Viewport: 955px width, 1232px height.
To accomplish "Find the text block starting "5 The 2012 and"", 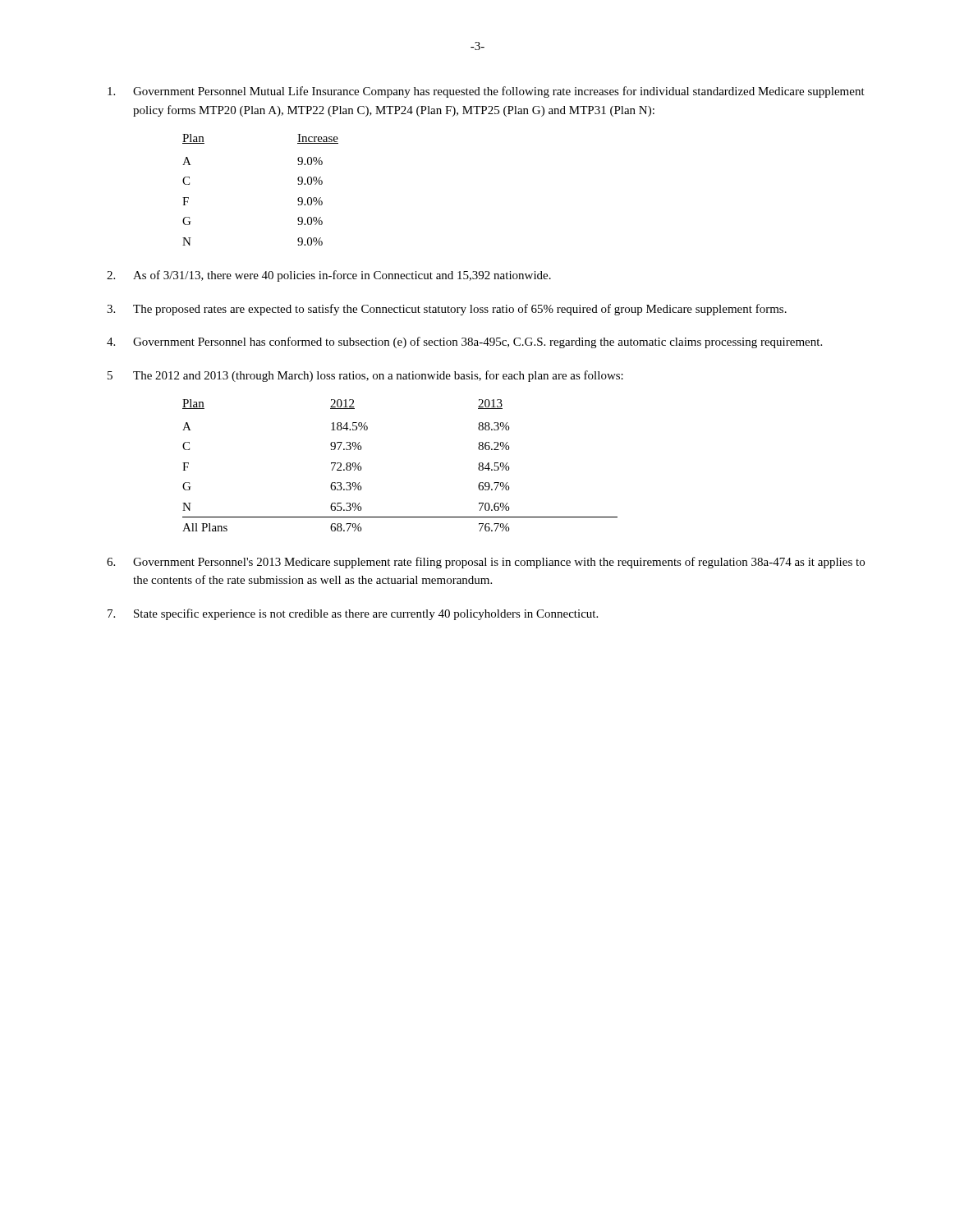I will point(490,452).
